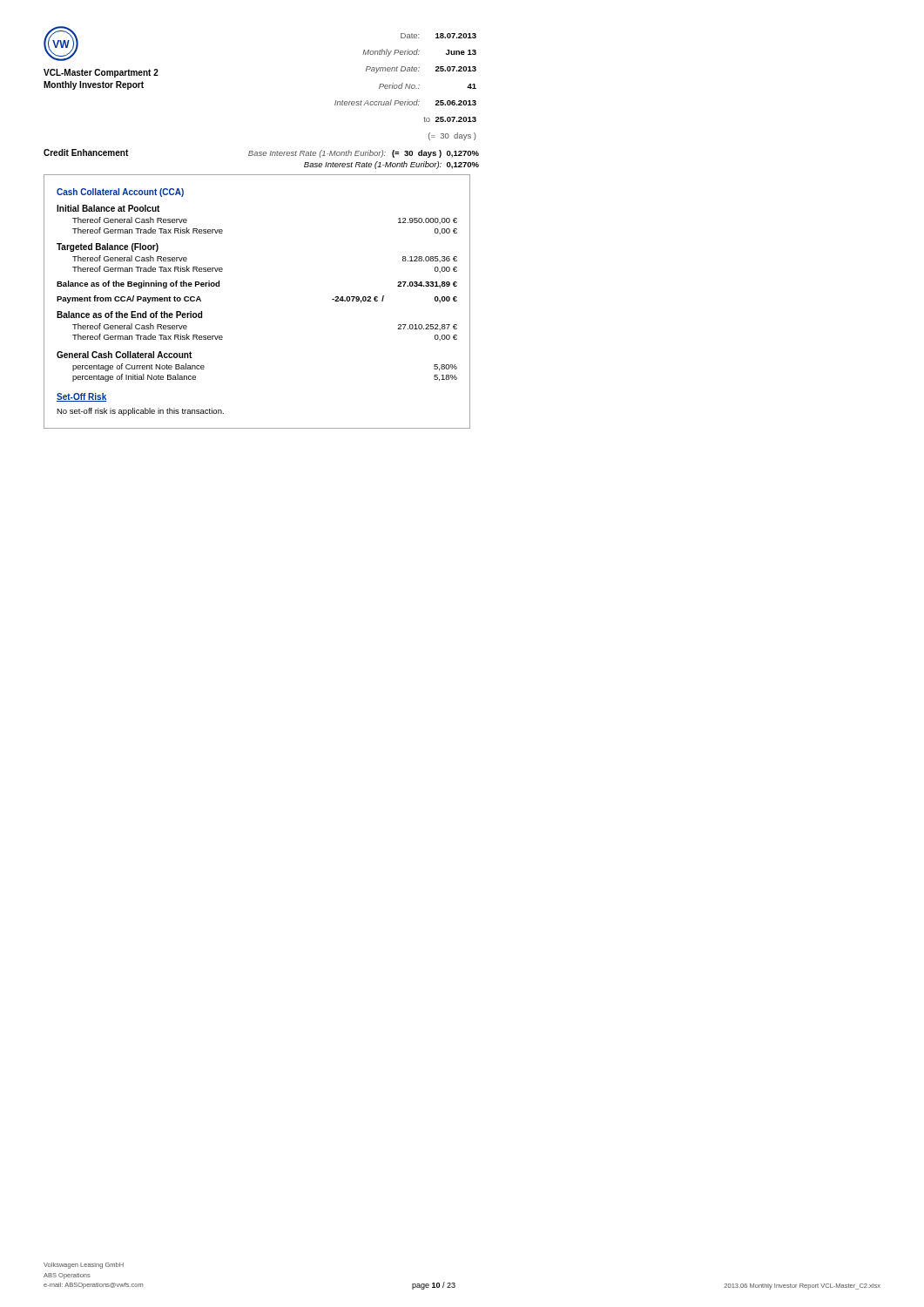924x1307 pixels.
Task: Find the passage starting "Initial Balance at Poolcut"
Action: coord(108,209)
